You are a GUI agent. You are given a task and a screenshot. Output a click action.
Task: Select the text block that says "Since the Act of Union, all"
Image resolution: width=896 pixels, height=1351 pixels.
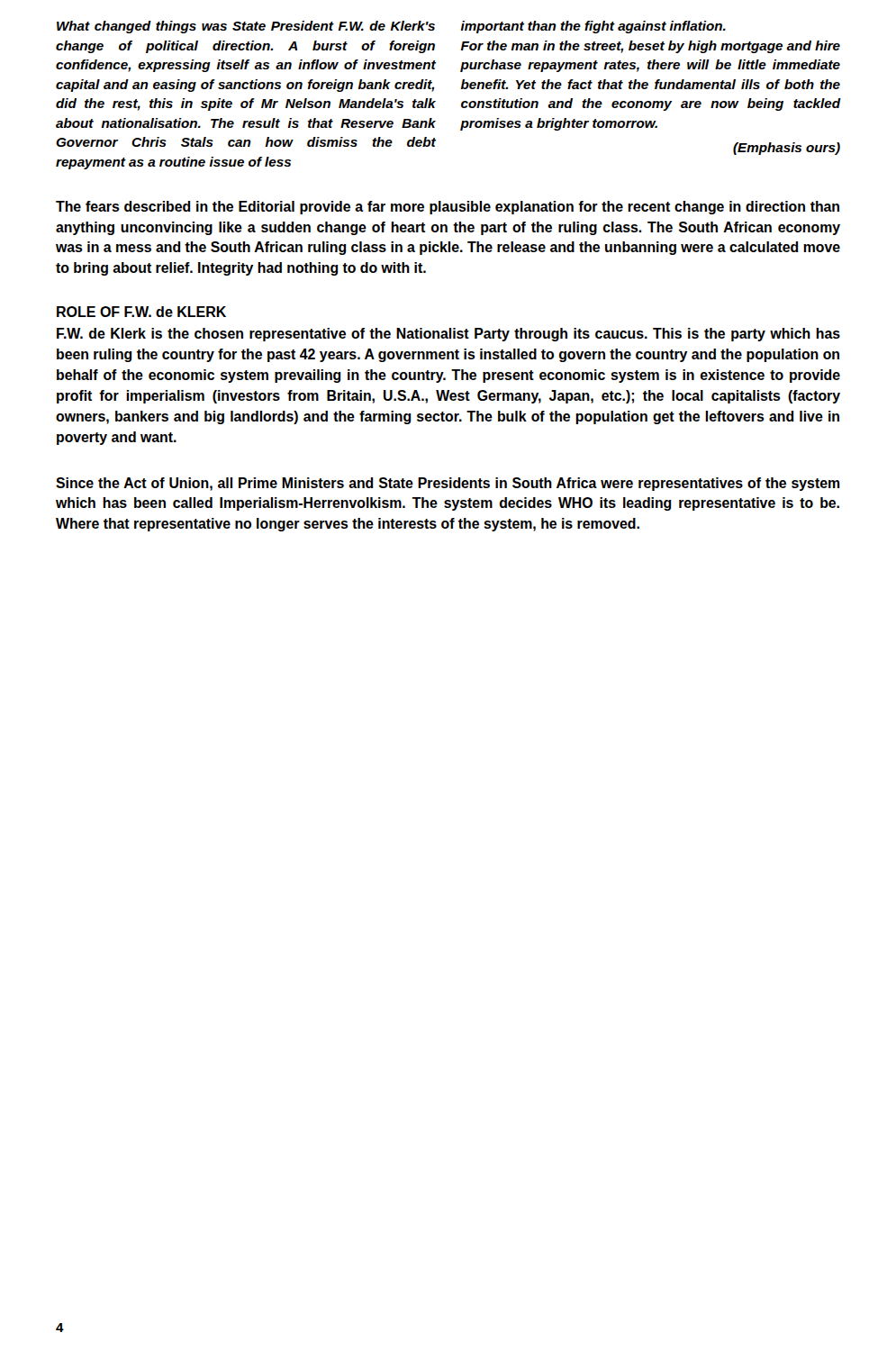pos(448,503)
